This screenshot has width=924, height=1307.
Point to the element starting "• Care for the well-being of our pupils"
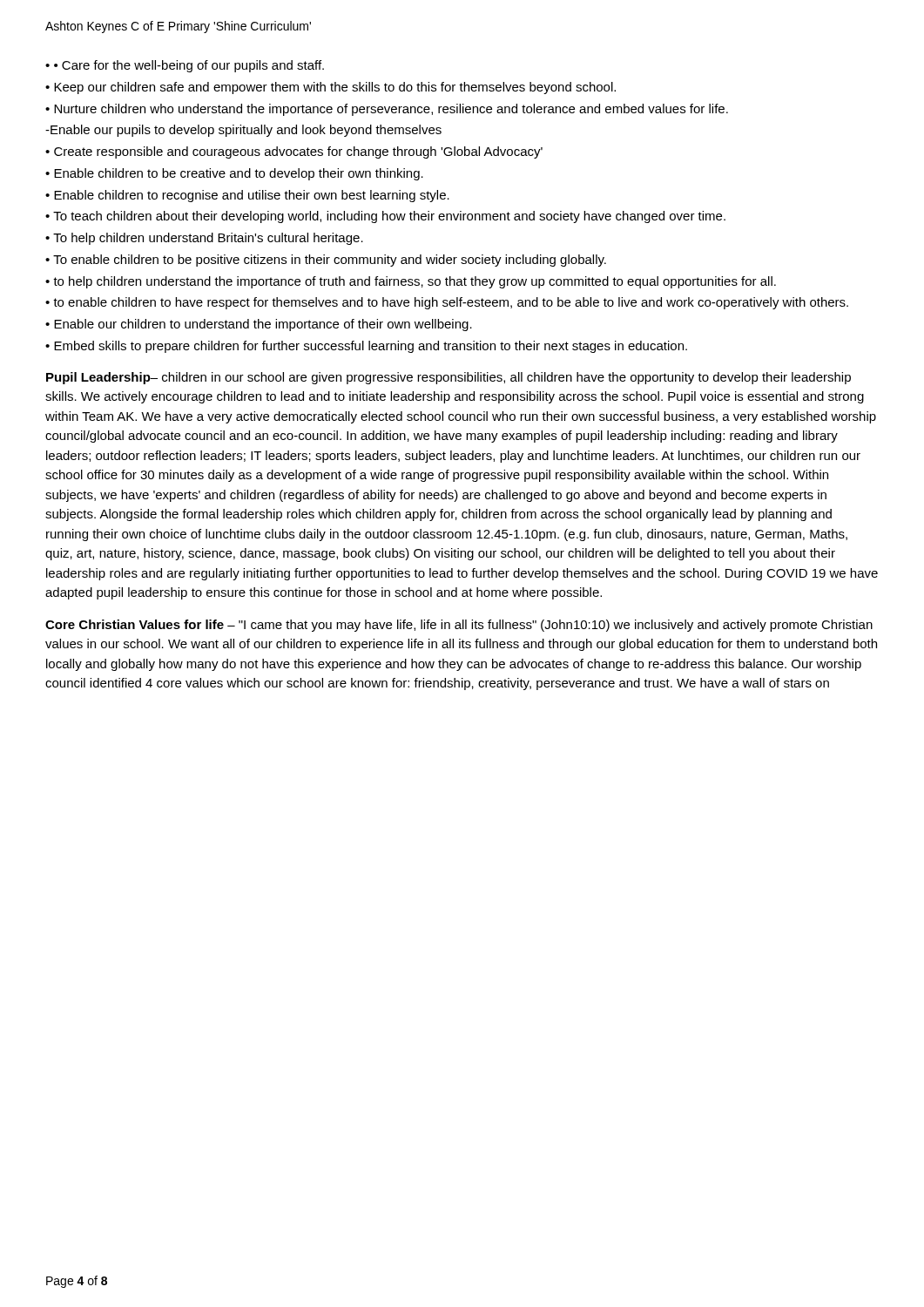185,65
